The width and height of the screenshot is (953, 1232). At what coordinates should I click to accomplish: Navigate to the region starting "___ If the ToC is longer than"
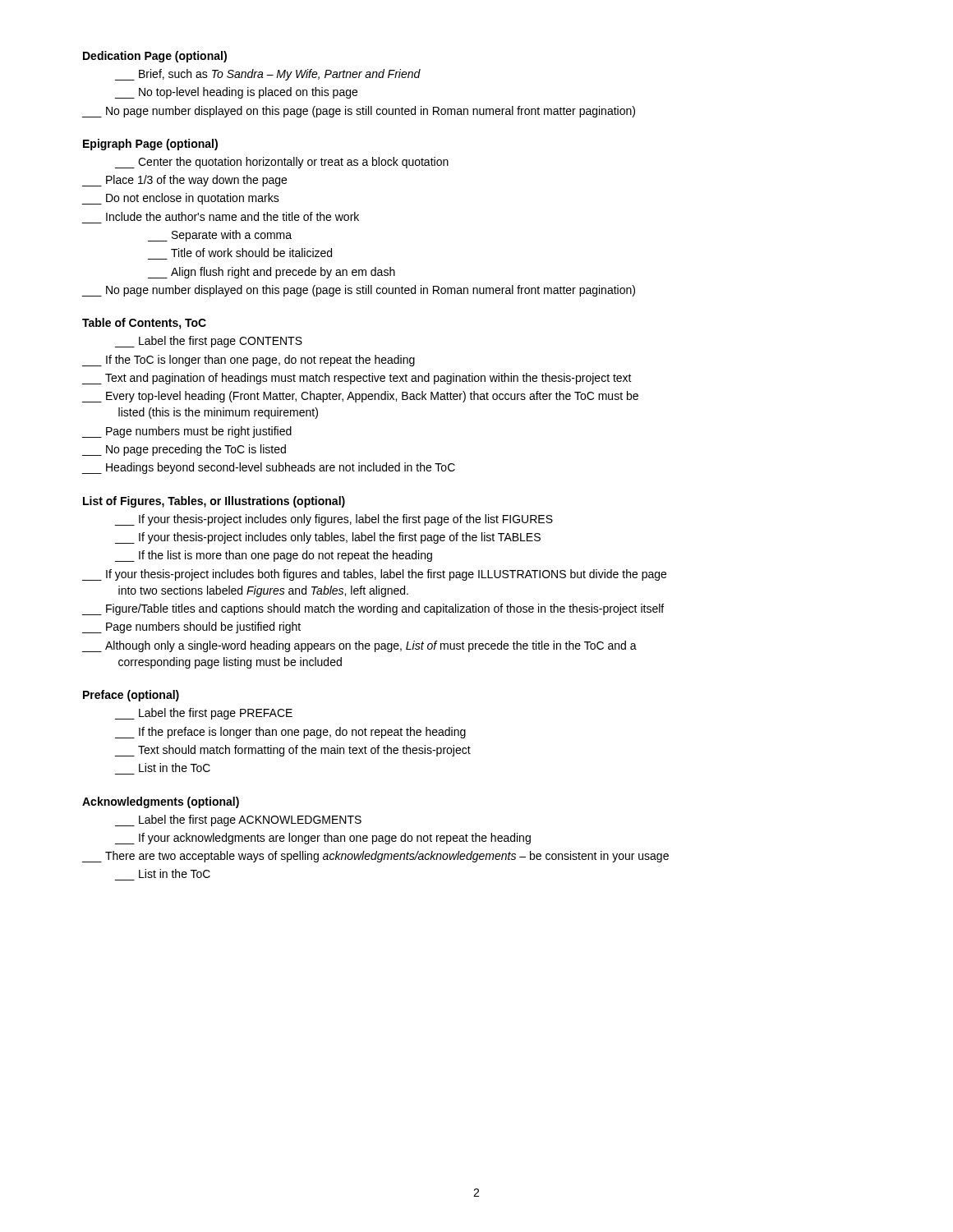click(248, 361)
